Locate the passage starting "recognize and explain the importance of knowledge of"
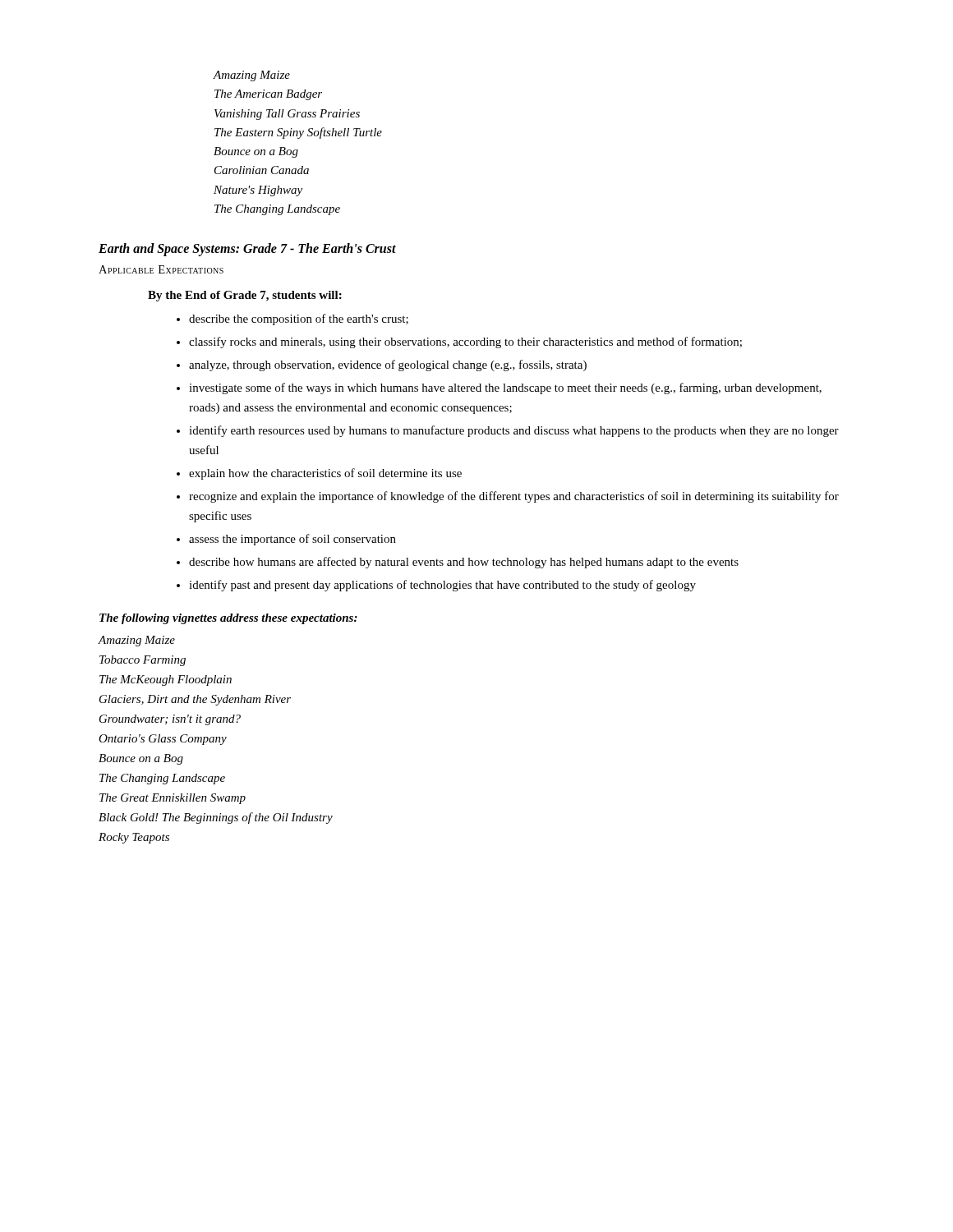 (x=514, y=506)
